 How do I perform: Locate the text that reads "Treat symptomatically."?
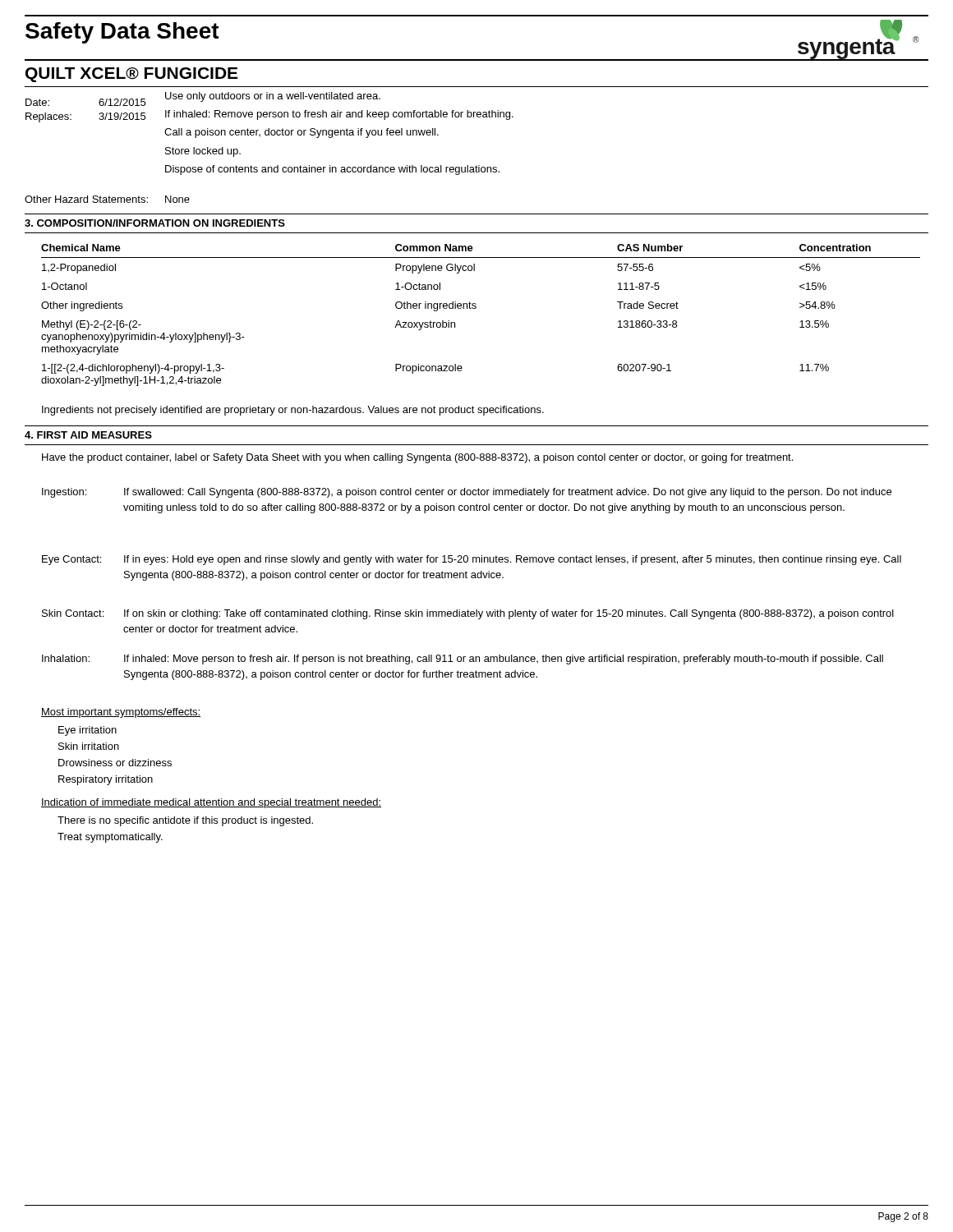coord(110,837)
